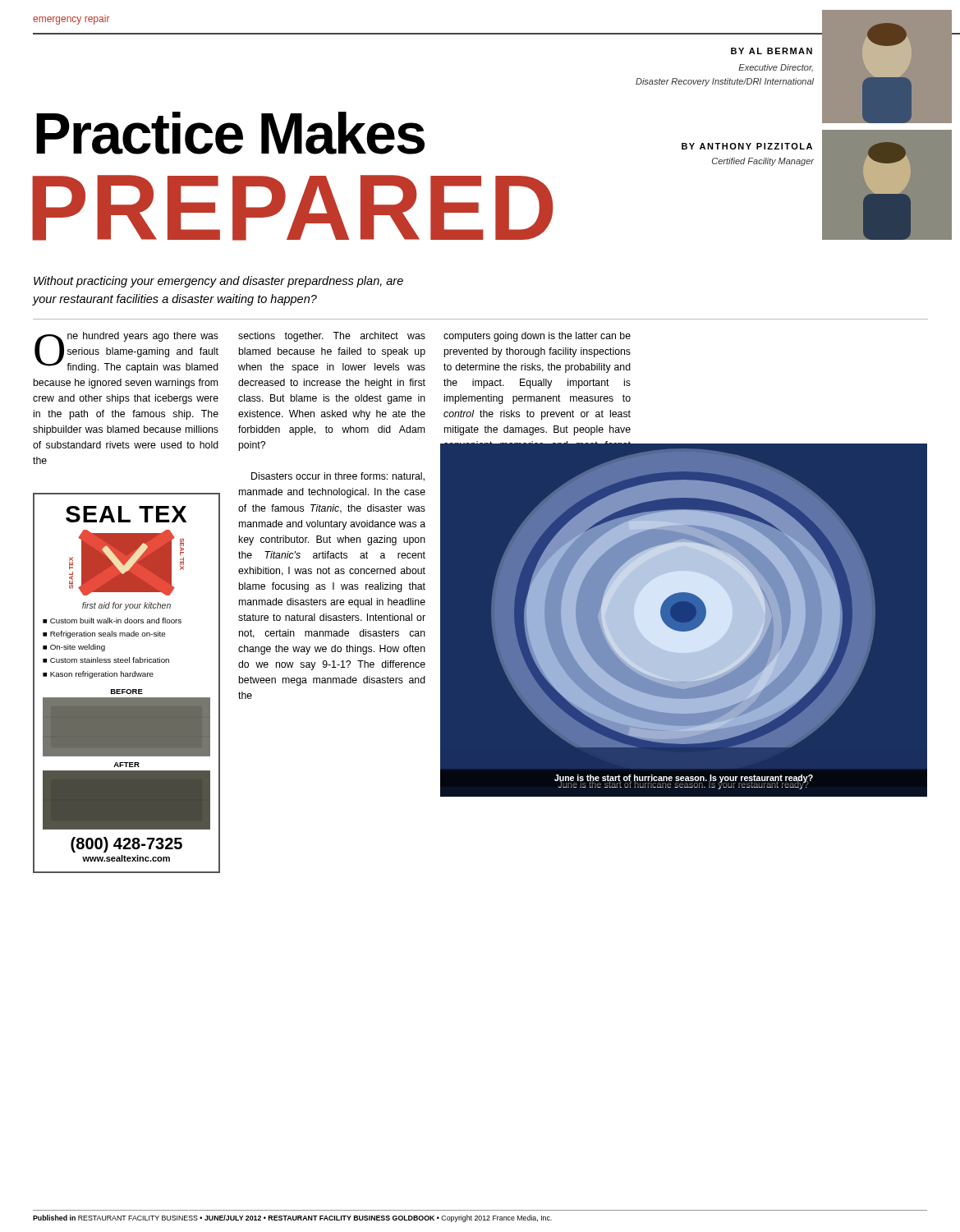Image resolution: width=960 pixels, height=1232 pixels.
Task: Click the passage that begins "sections together. The architect was blamed because"
Action: pyautogui.click(x=332, y=516)
